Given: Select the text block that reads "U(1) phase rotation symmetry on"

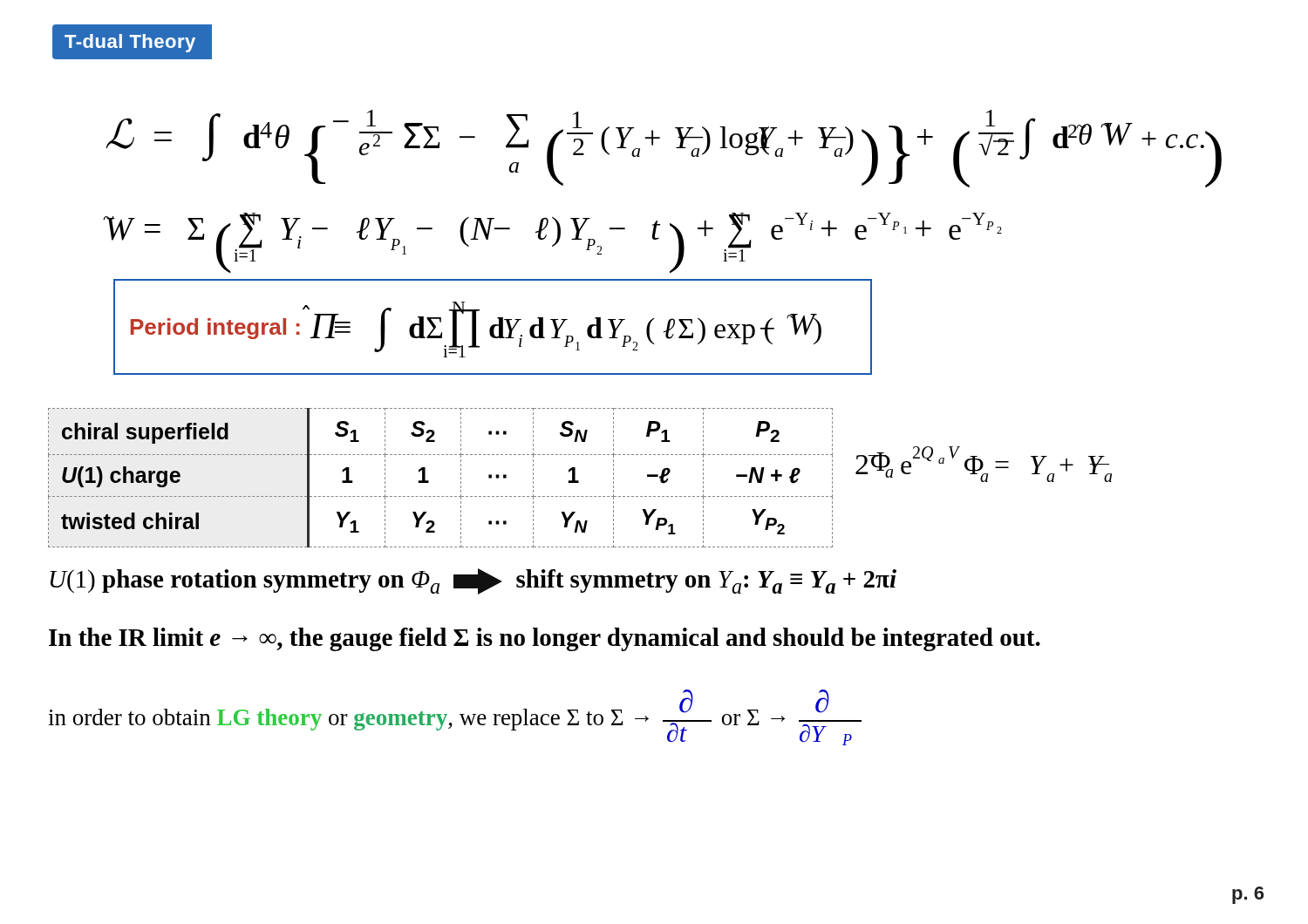Looking at the screenshot, I should click(472, 581).
